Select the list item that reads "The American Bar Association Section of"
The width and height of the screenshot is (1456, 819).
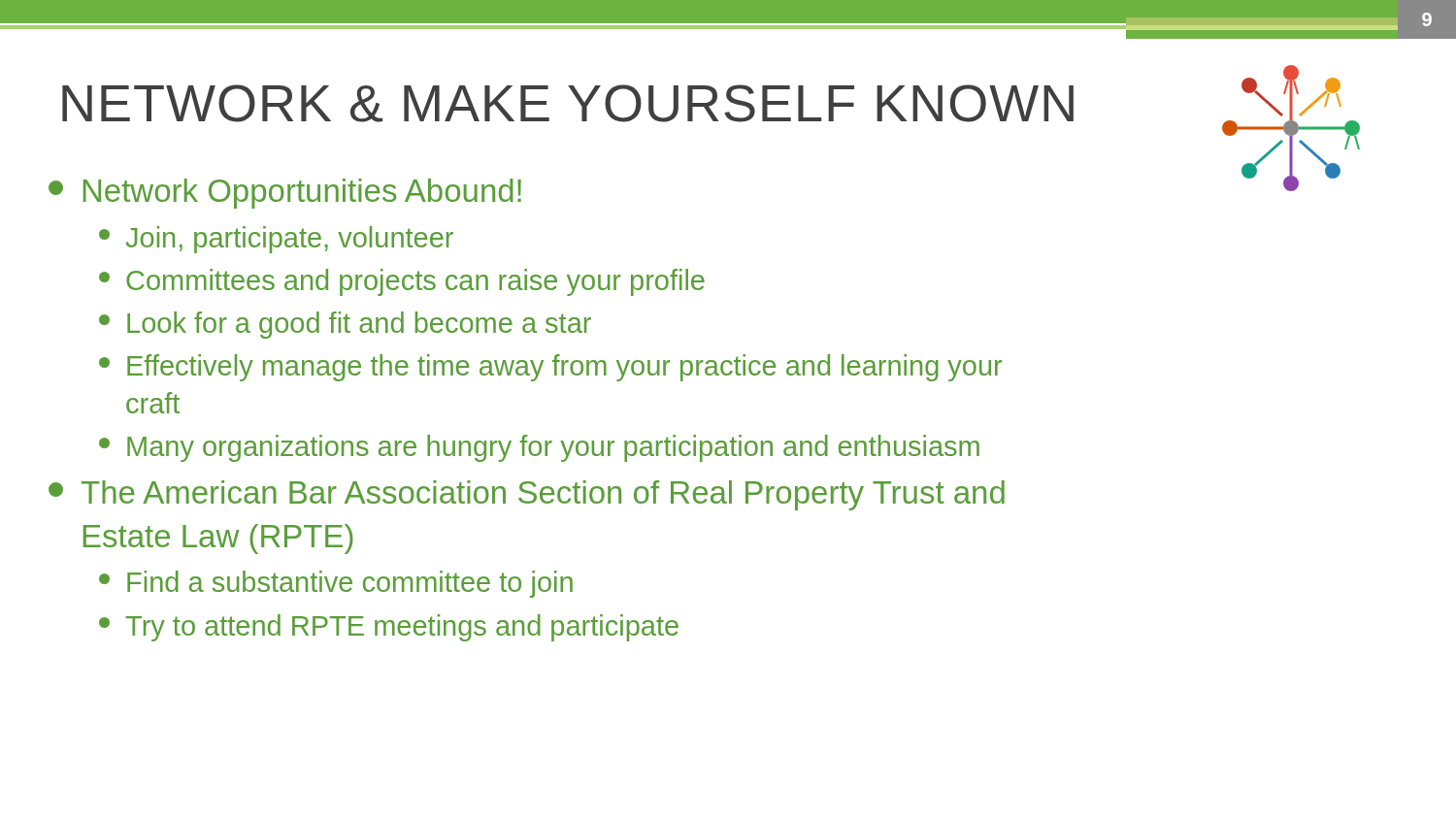pyautogui.click(x=713, y=515)
